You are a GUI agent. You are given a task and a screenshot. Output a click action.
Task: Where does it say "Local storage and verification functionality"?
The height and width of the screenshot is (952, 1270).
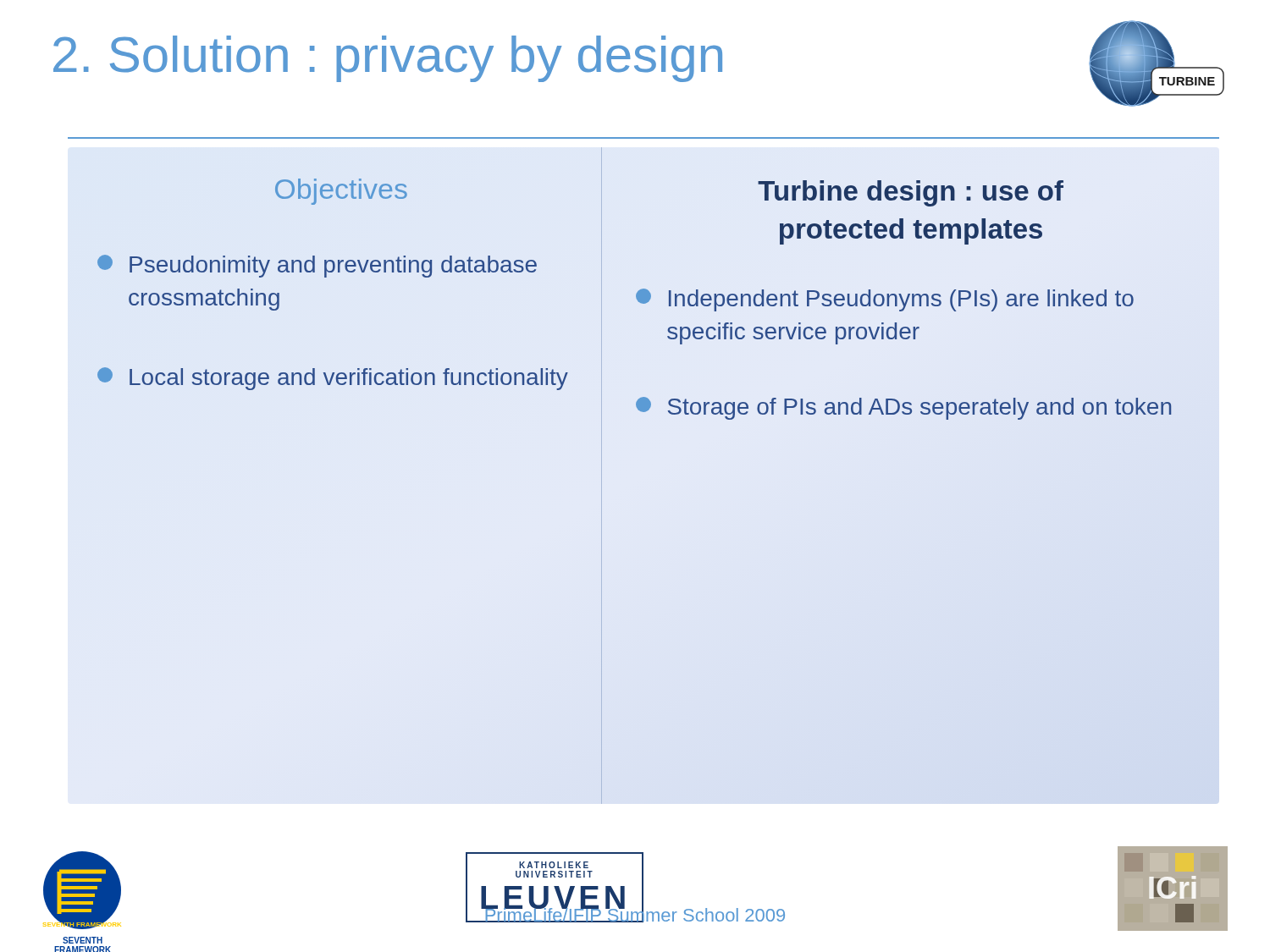tap(333, 377)
